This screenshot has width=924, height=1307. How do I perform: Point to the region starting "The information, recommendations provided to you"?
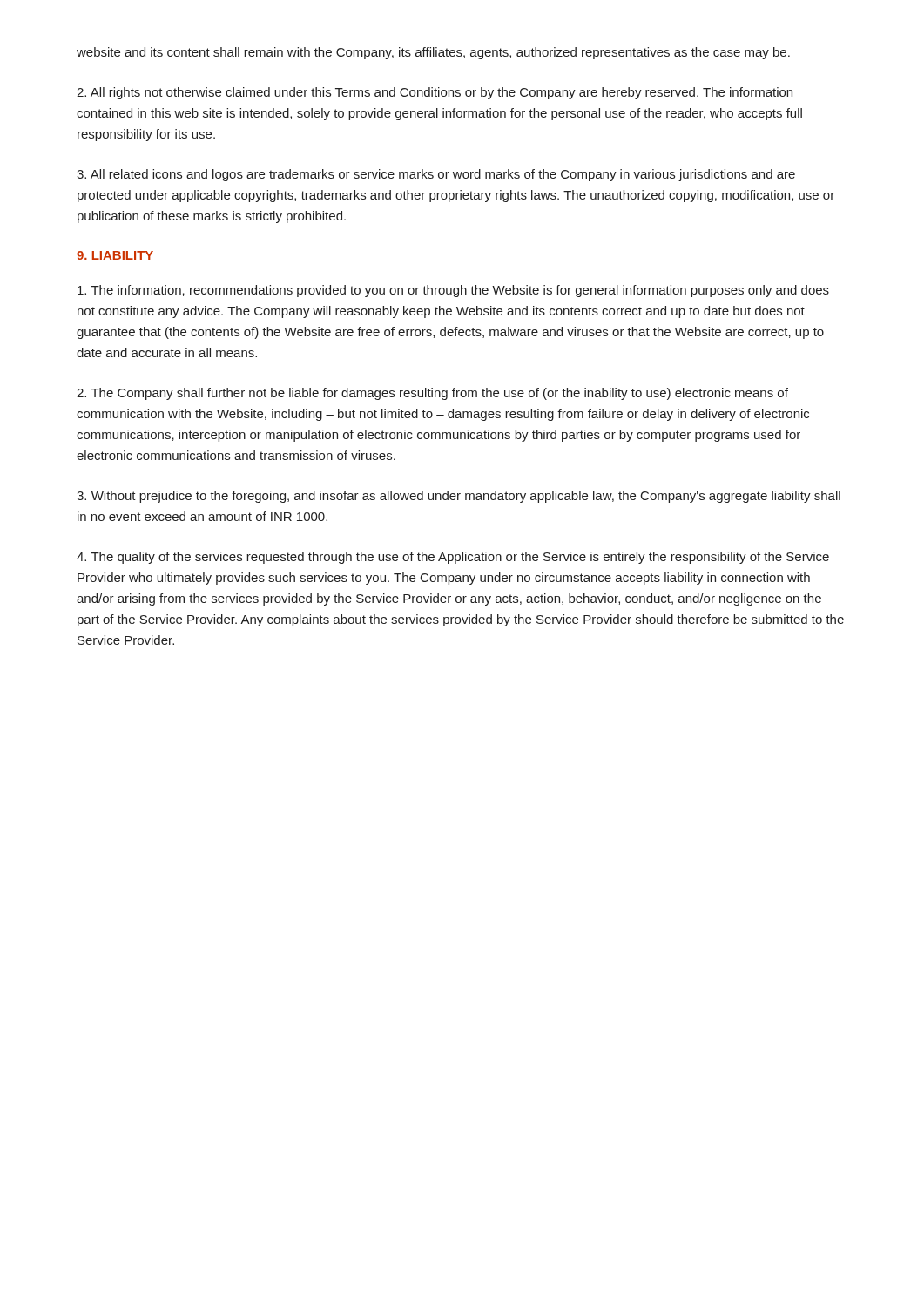click(453, 321)
